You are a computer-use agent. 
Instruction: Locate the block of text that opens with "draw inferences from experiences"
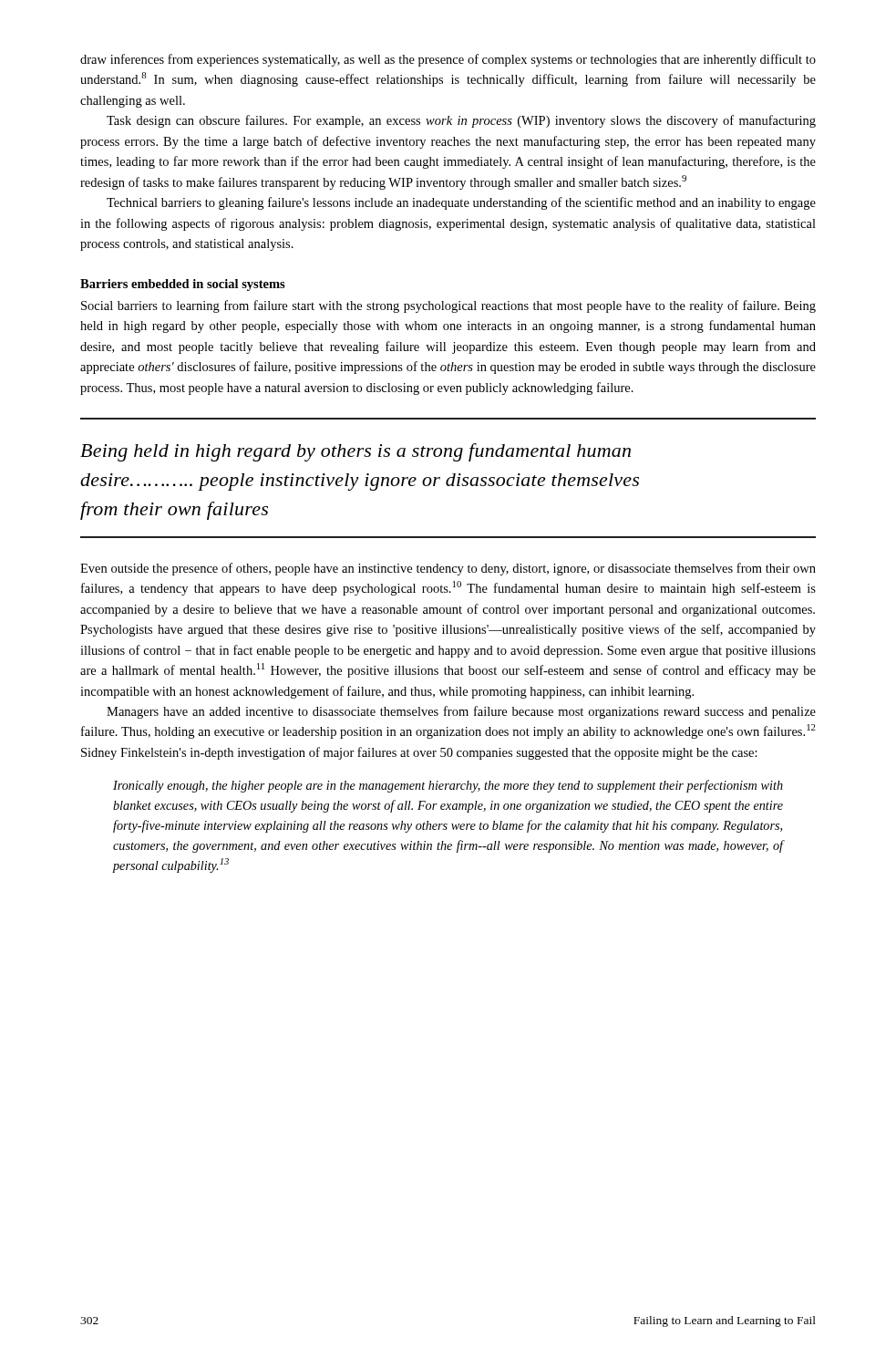pos(448,152)
